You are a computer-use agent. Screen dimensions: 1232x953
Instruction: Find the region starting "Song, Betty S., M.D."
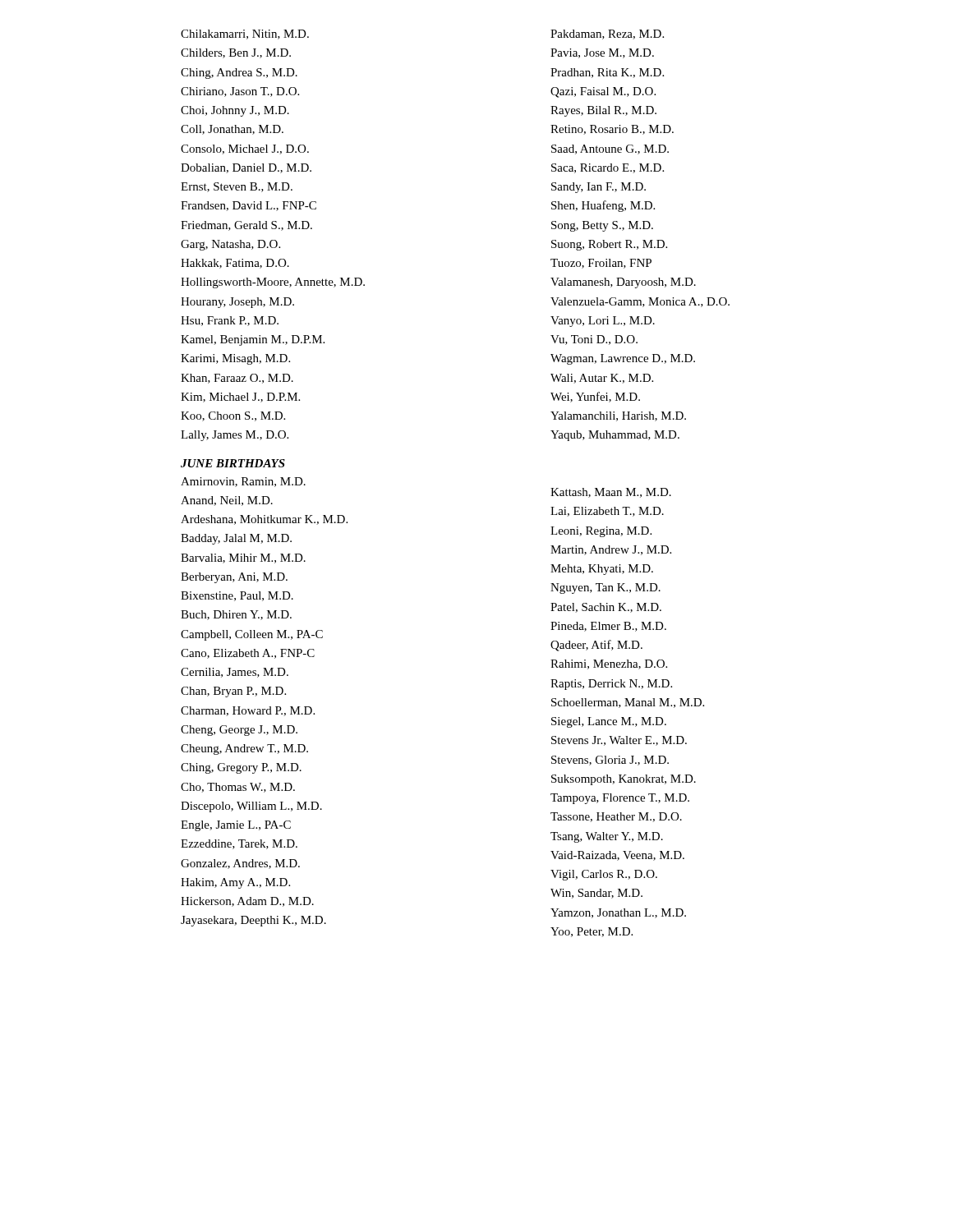602,226
